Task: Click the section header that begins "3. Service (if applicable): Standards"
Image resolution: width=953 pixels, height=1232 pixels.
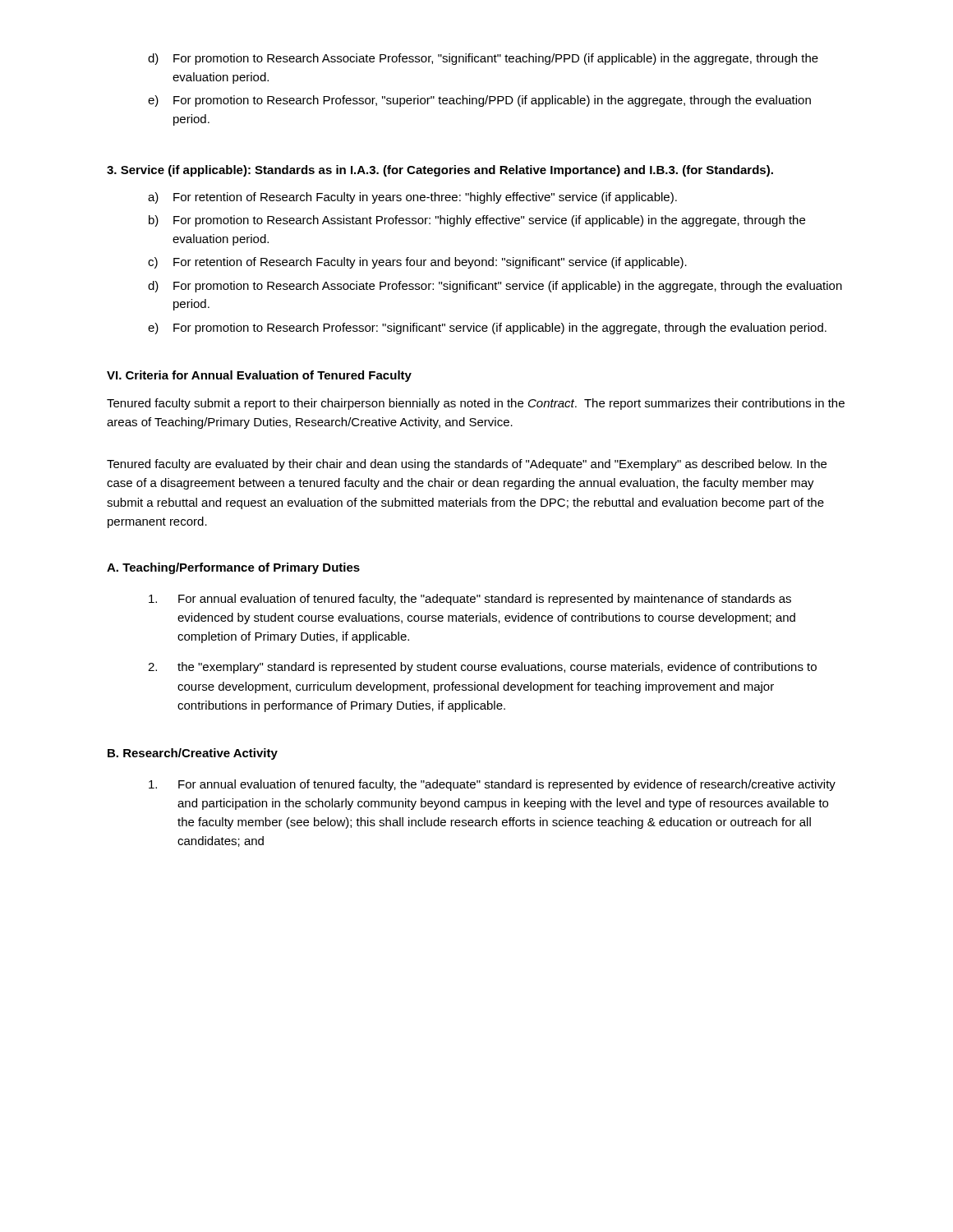Action: tap(440, 170)
